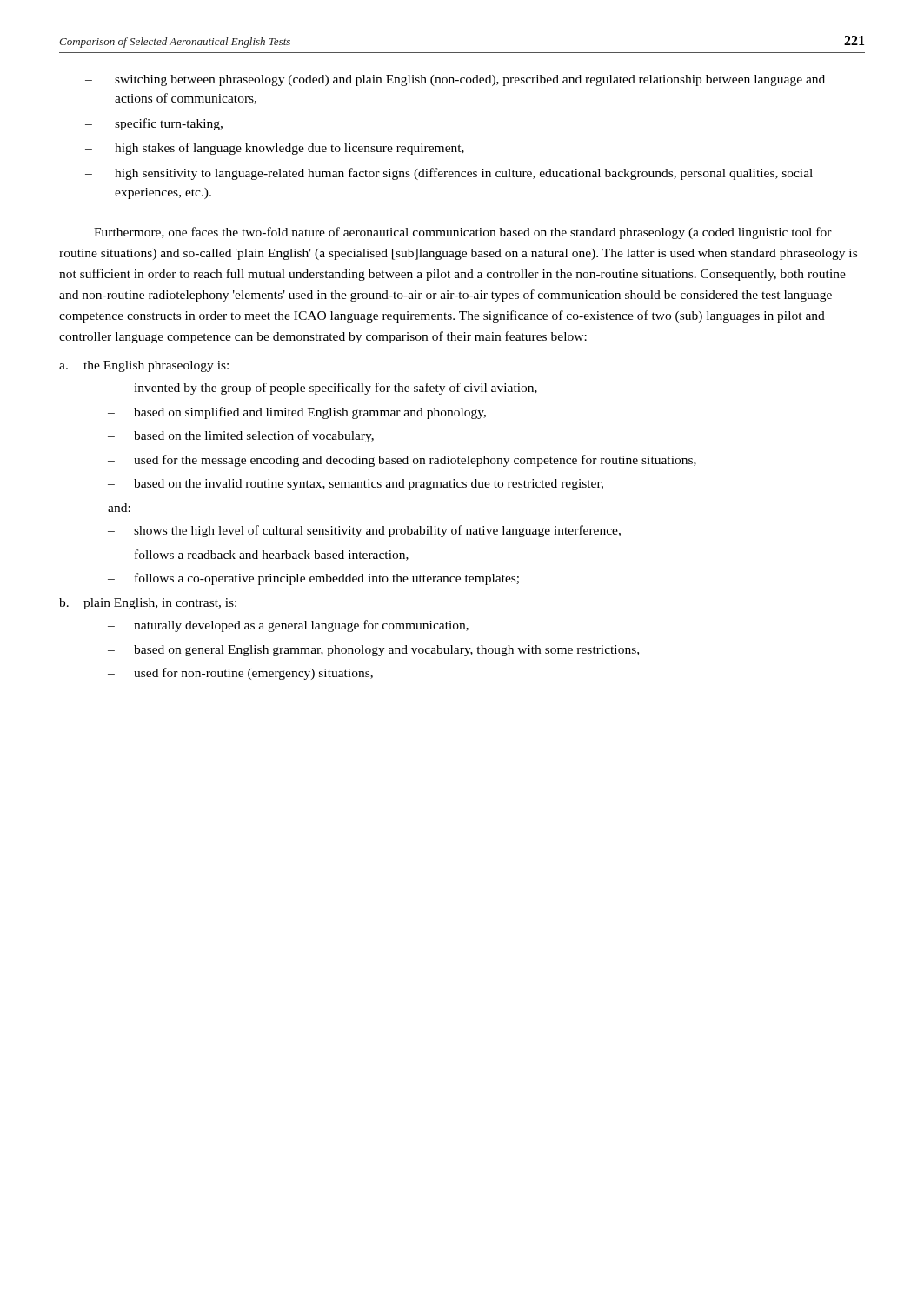This screenshot has height=1304, width=924.
Task: Locate the list item with the text "– based on general English grammar,"
Action: [374, 649]
